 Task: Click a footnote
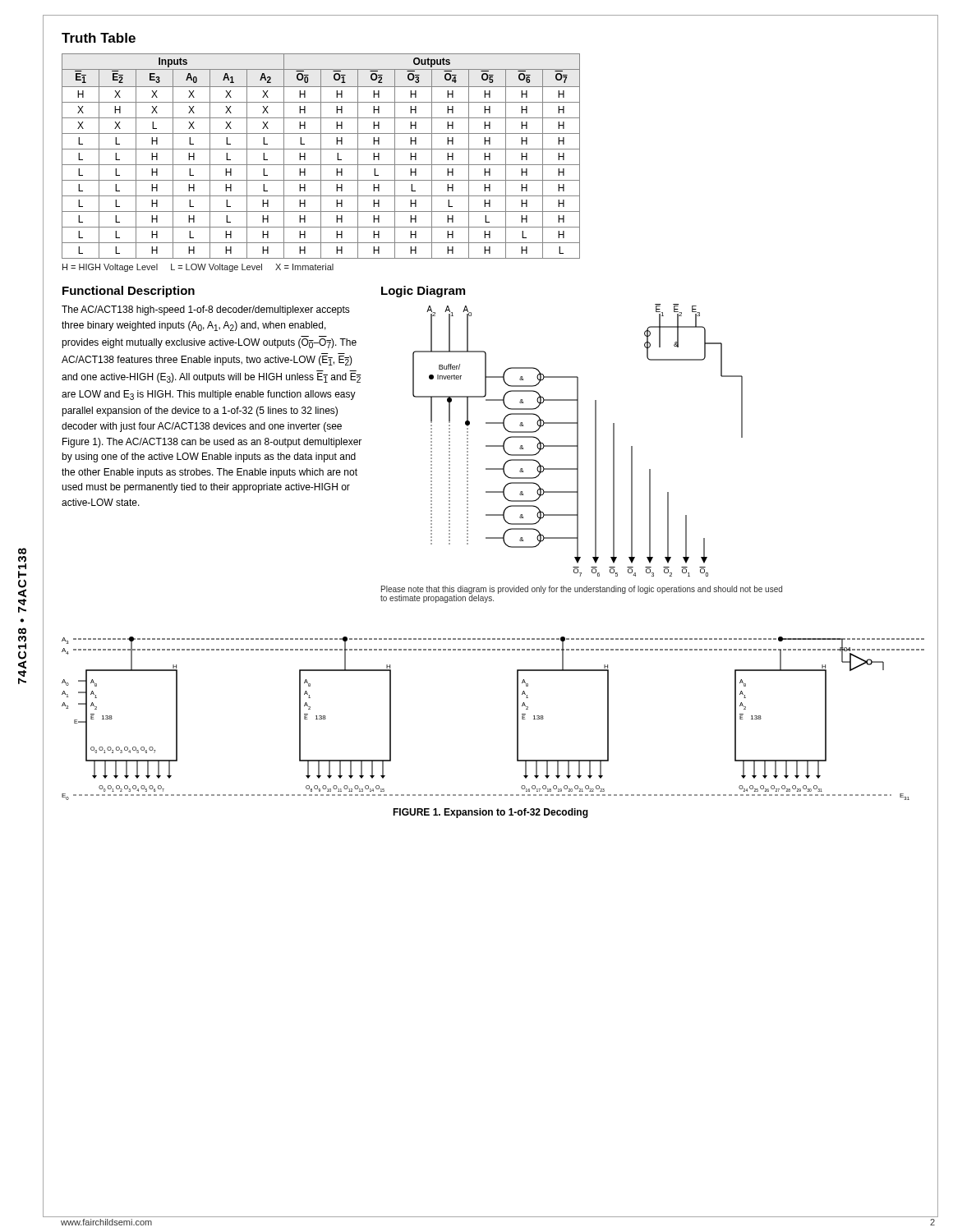coord(198,267)
